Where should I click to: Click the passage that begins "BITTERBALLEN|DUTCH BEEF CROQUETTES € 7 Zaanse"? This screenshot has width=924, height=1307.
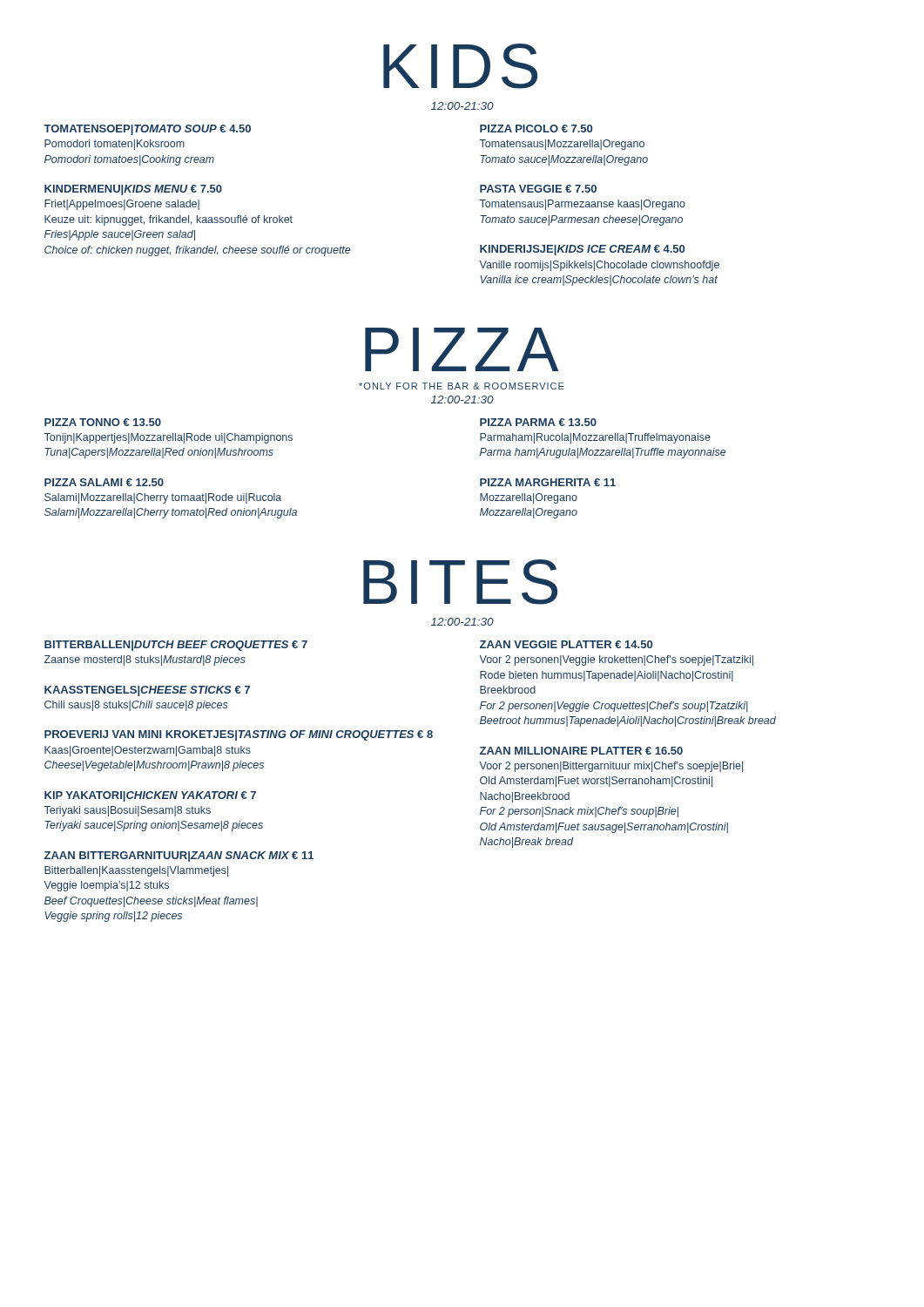244,652
